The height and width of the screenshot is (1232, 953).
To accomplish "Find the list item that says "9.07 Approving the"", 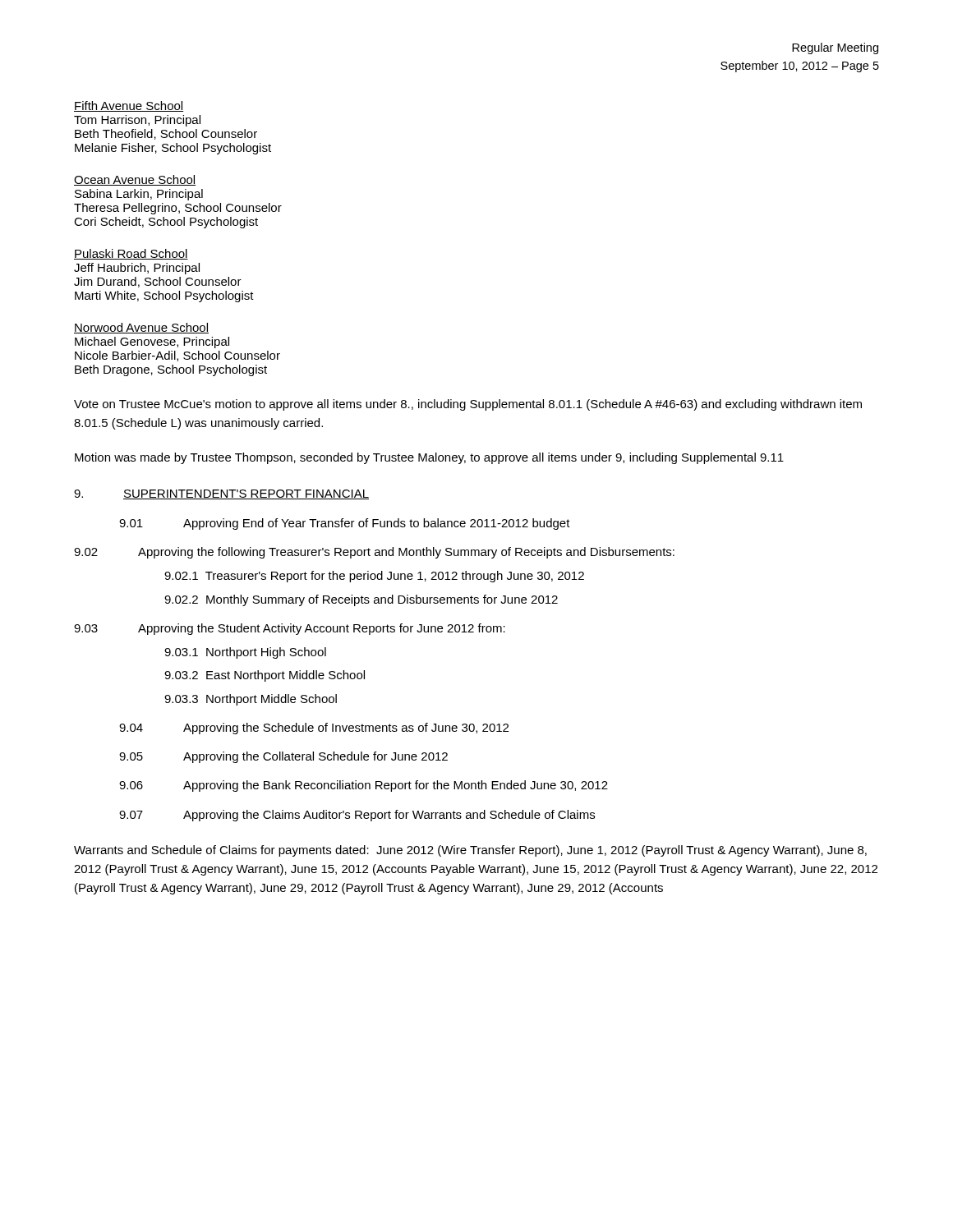I will (x=476, y=814).
